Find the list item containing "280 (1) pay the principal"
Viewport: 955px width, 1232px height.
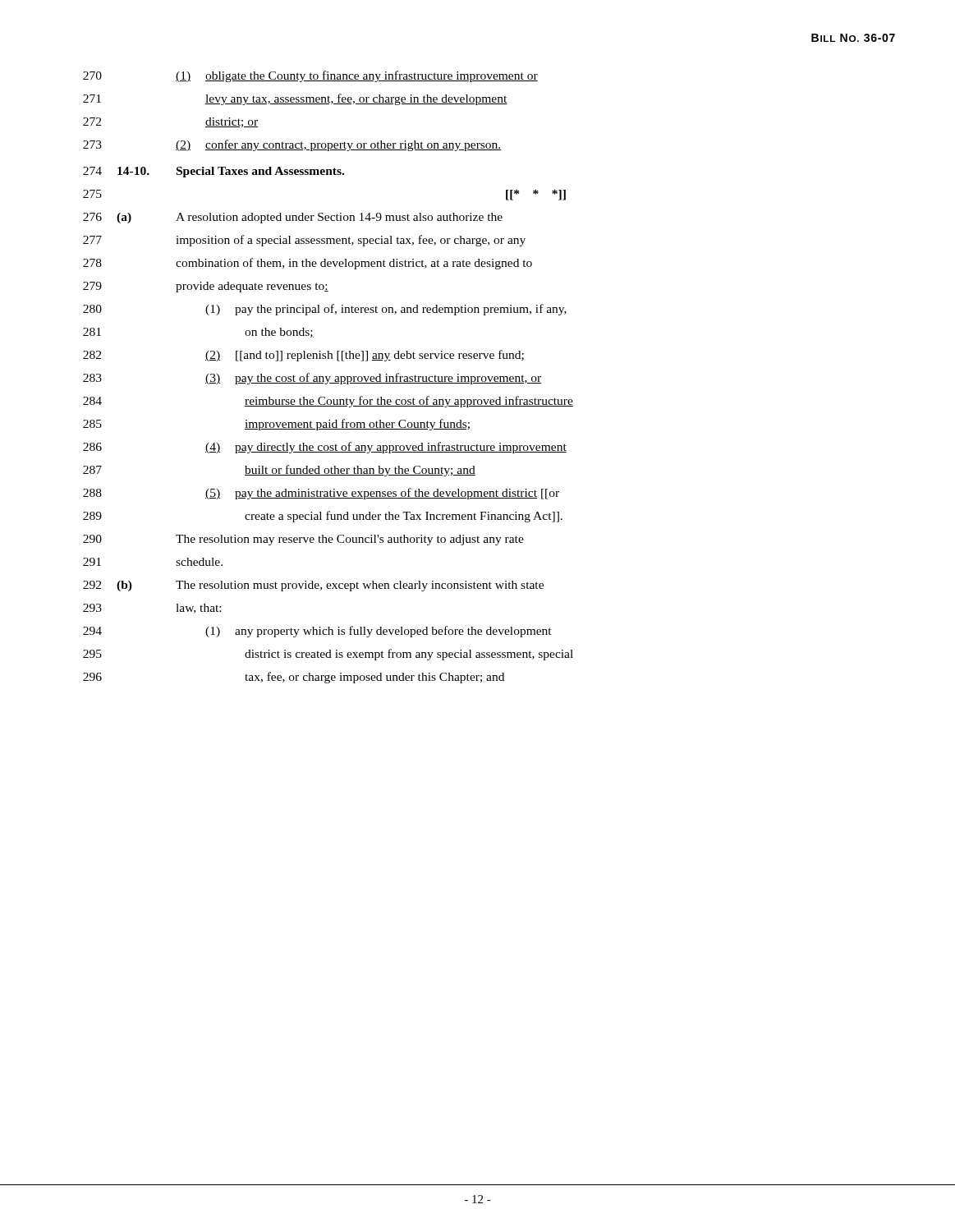[478, 309]
